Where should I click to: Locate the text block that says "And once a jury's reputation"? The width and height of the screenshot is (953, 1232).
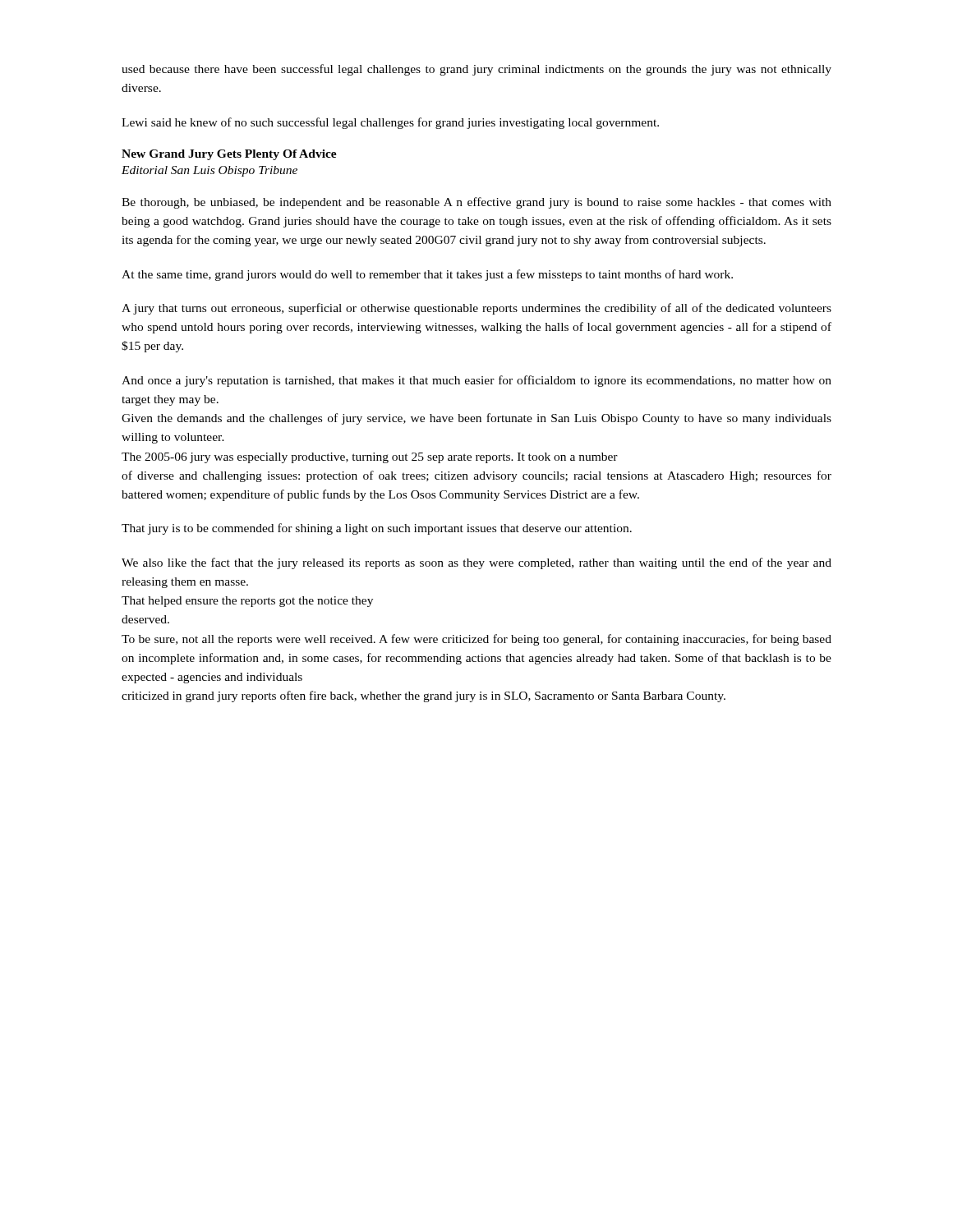476,381
